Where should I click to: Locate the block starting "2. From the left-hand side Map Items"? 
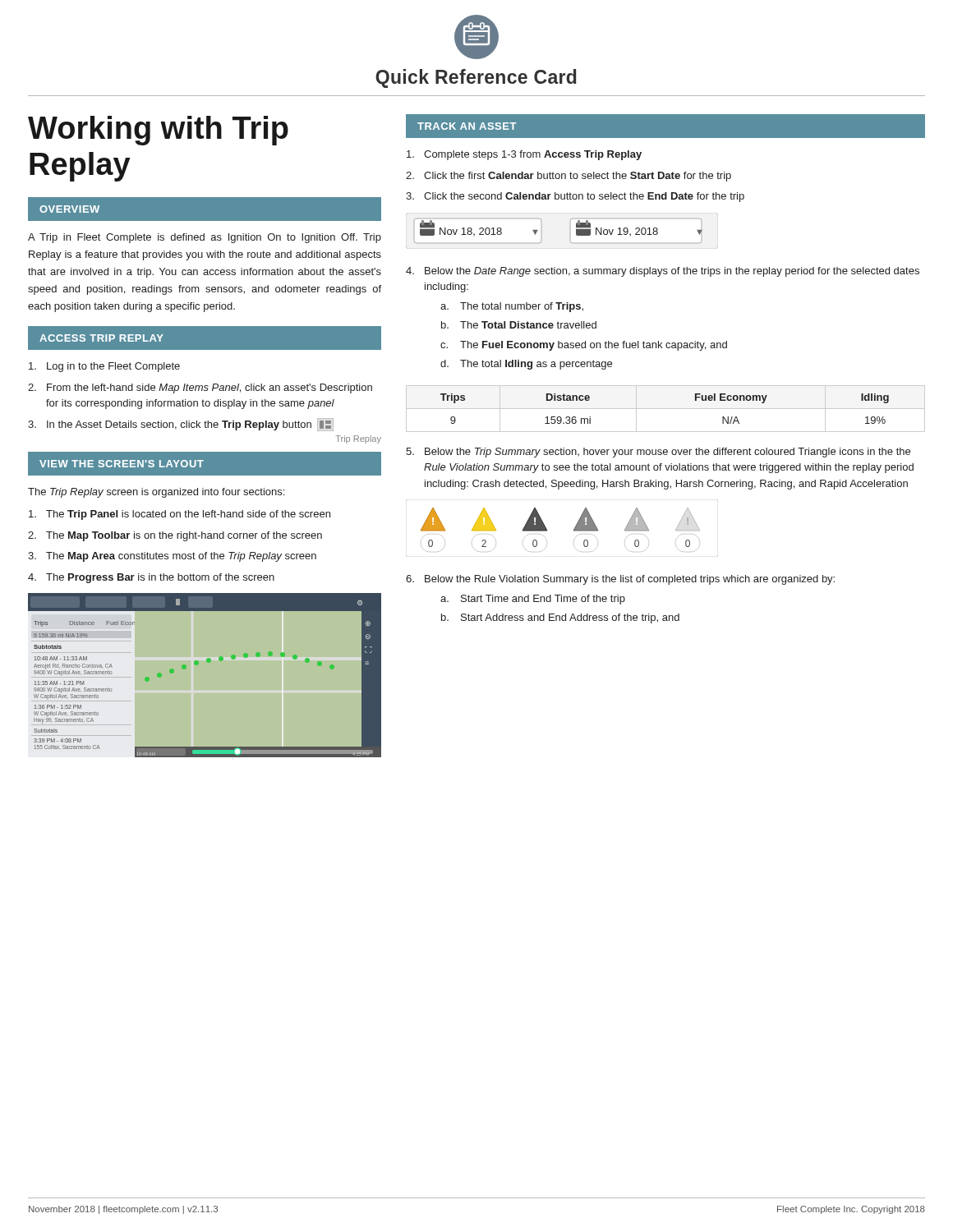(x=205, y=395)
